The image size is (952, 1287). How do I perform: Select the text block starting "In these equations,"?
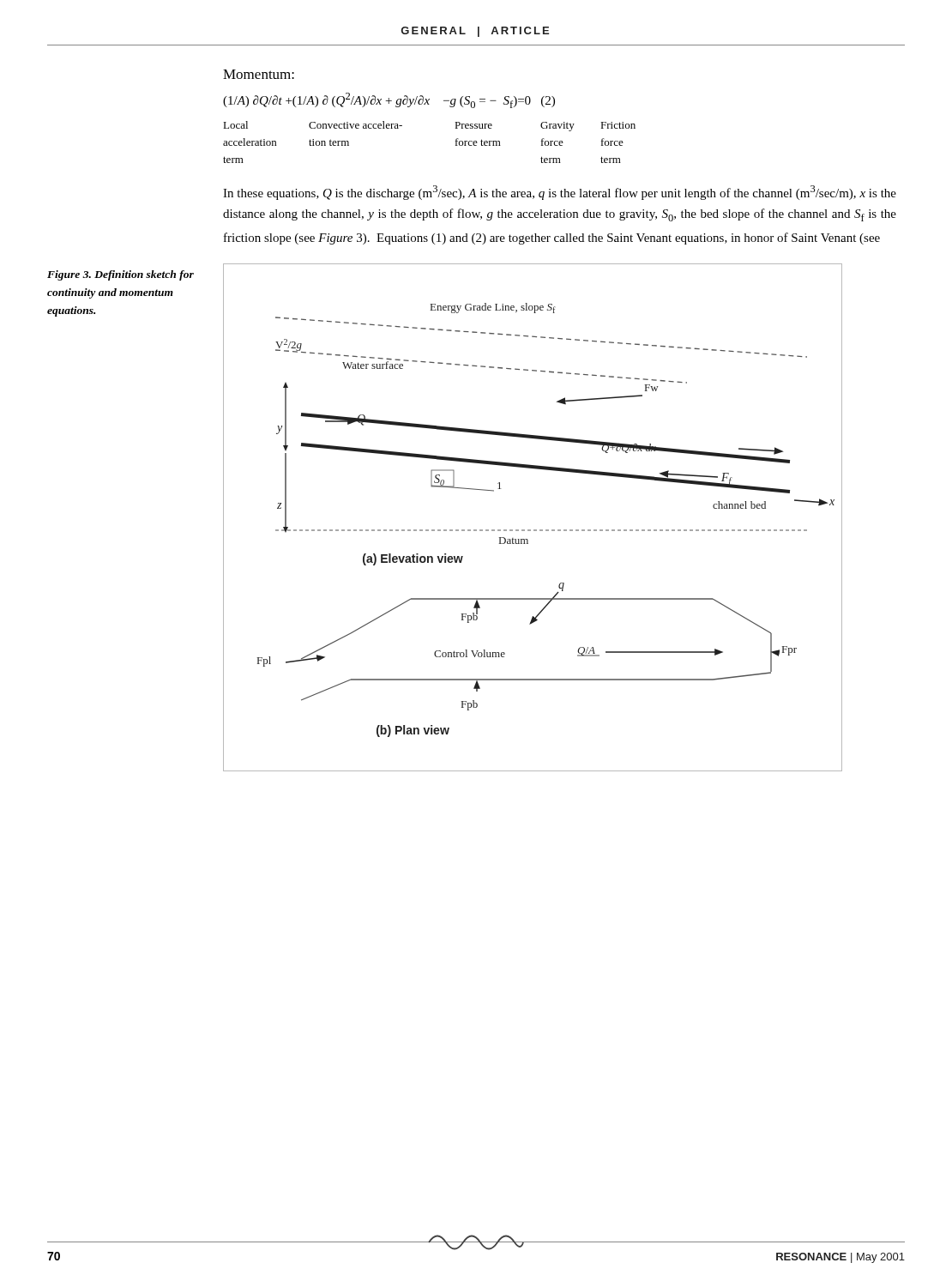click(x=560, y=214)
